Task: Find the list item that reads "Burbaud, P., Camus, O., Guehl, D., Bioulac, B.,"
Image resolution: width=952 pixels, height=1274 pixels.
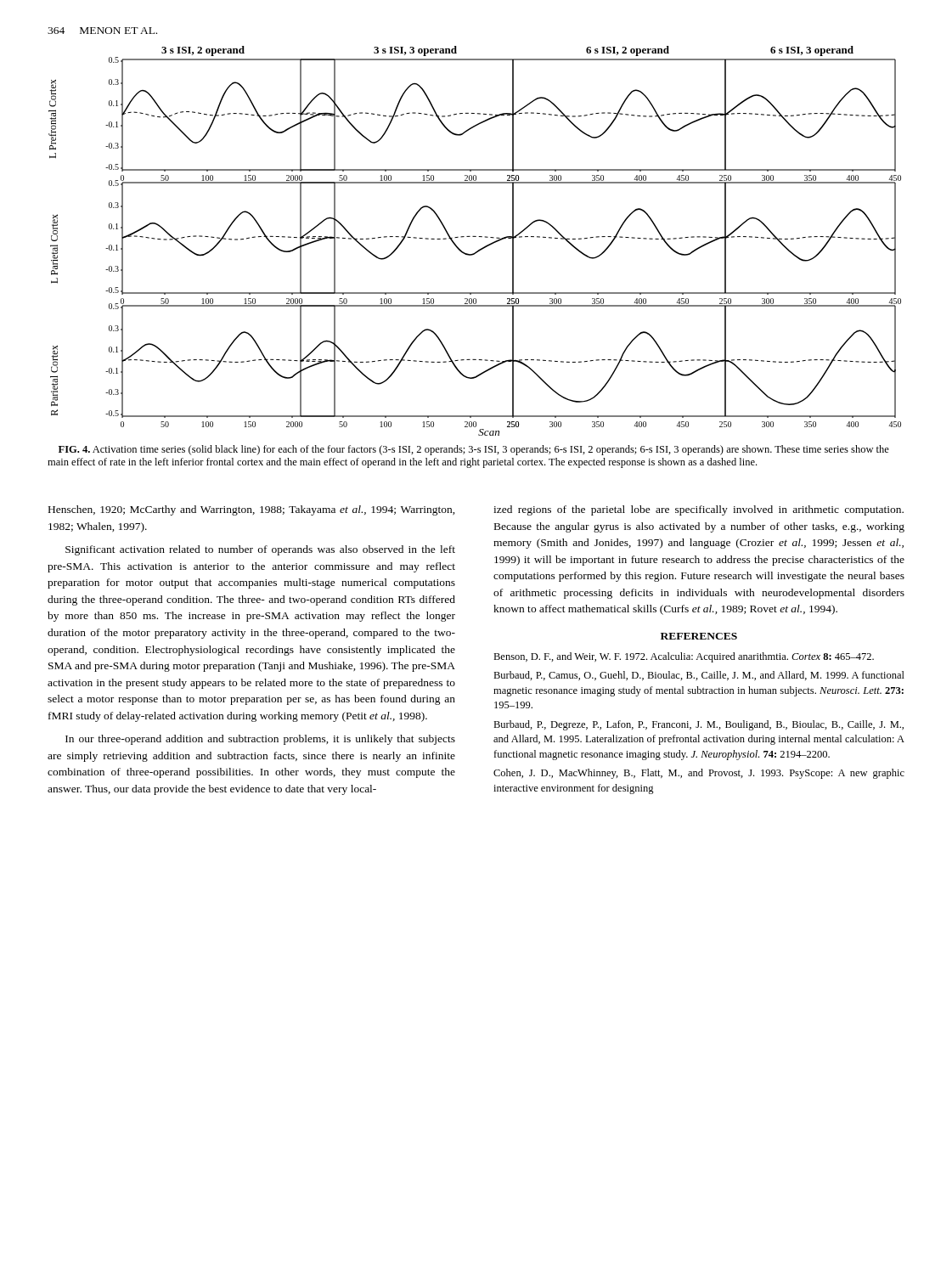Action: (699, 690)
